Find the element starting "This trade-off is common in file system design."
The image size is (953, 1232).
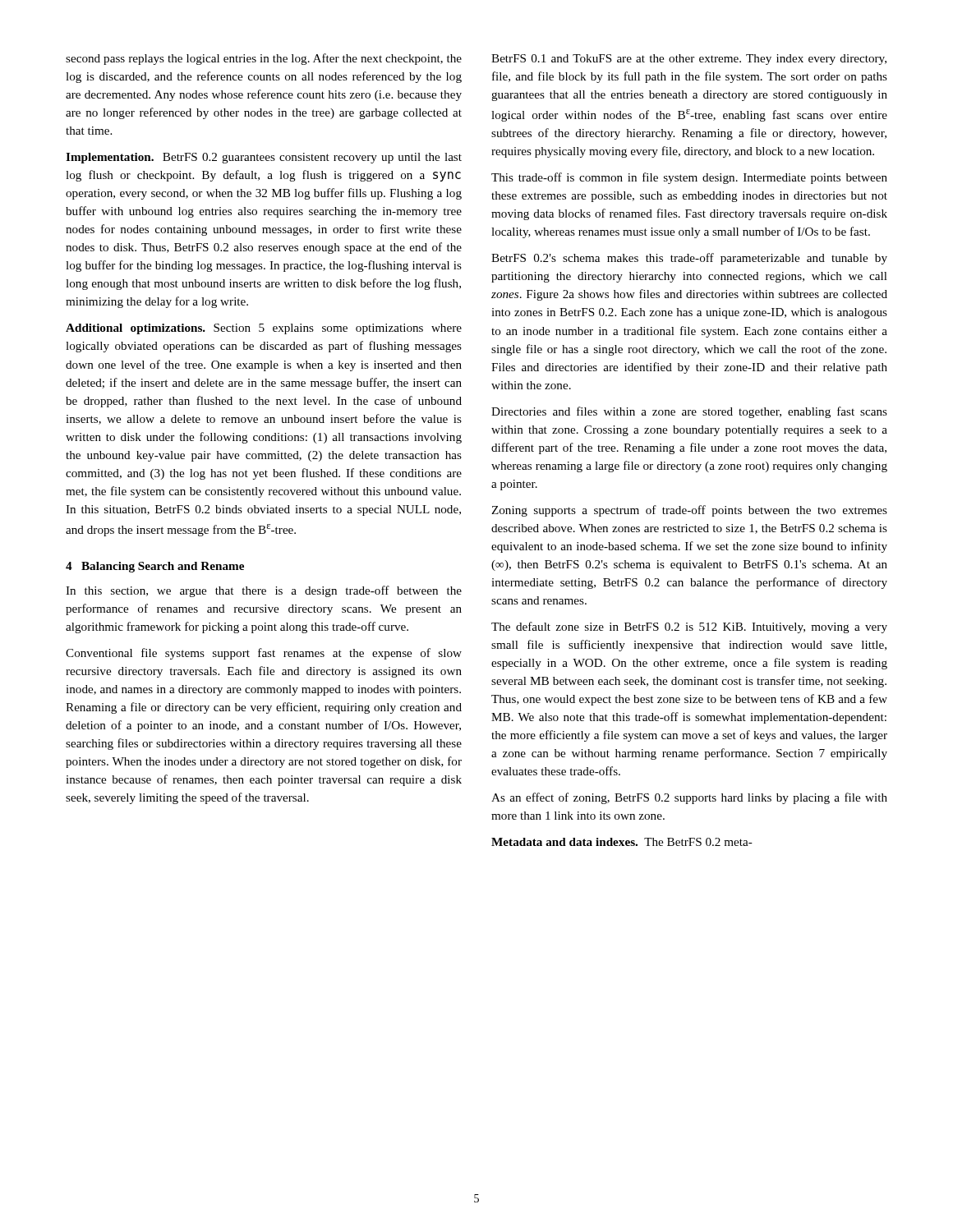pos(689,205)
